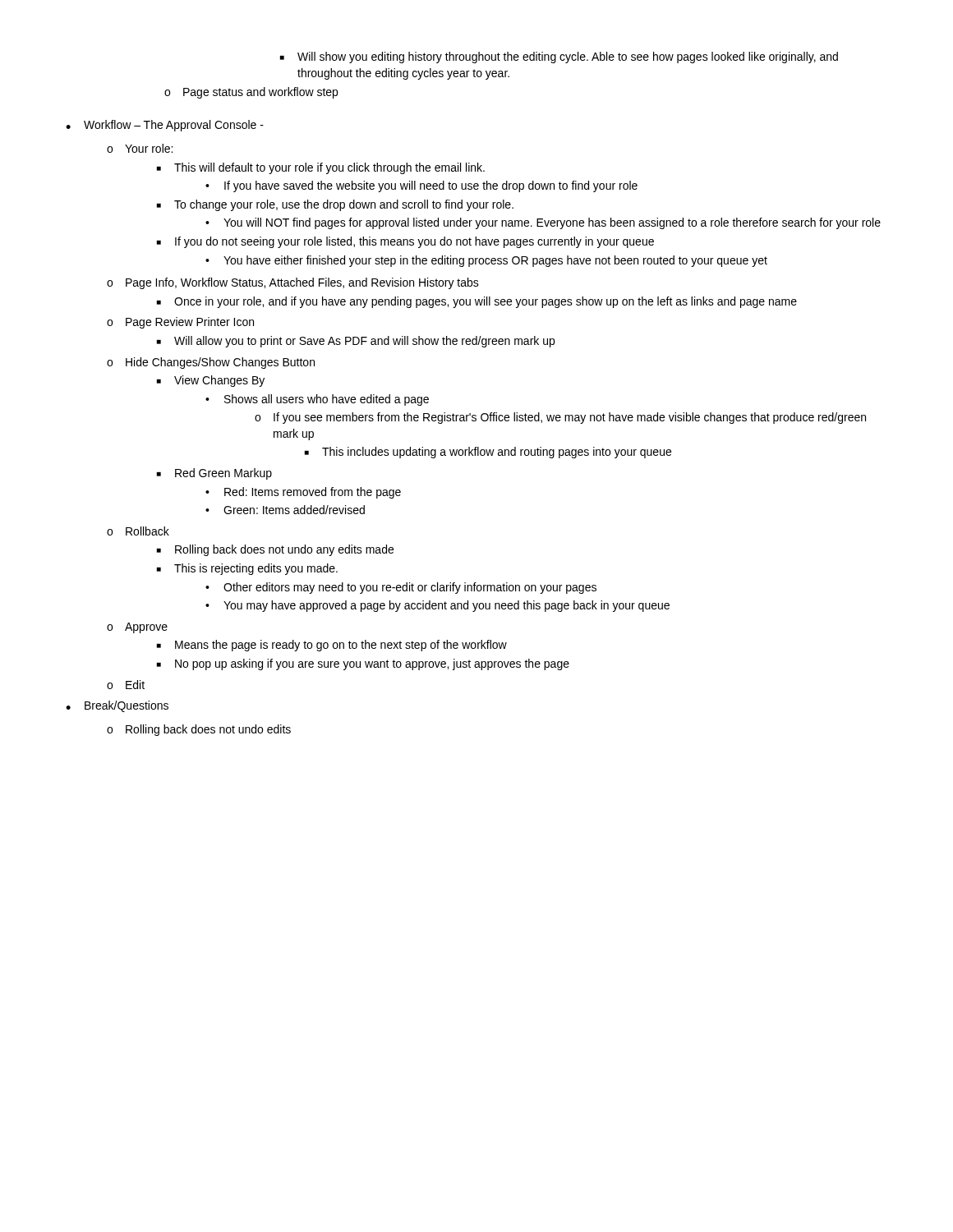Point to the block starting "■ Red Green Markup"
The width and height of the screenshot is (953, 1232).
click(x=214, y=474)
